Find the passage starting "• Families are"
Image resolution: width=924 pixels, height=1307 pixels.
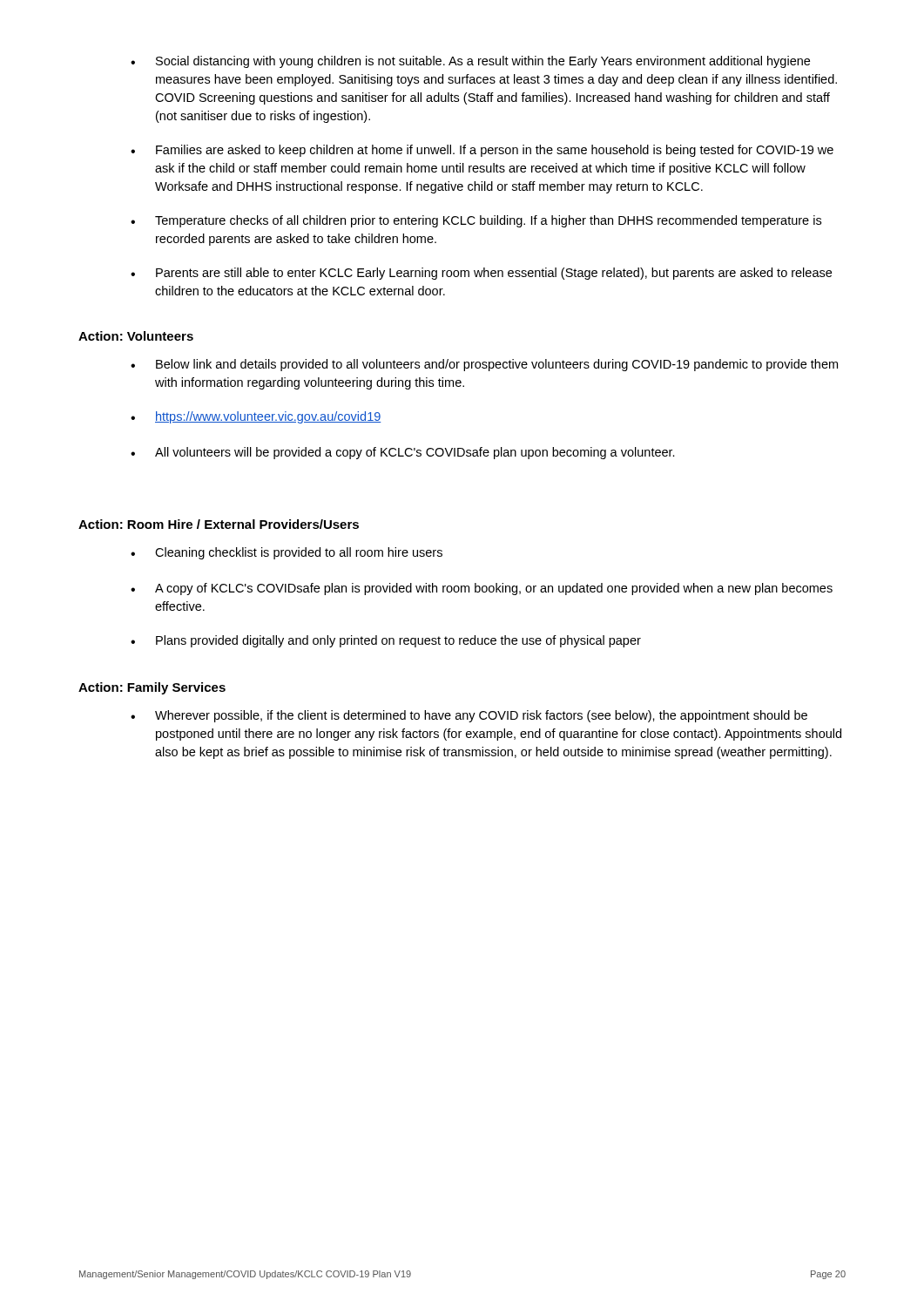488,169
